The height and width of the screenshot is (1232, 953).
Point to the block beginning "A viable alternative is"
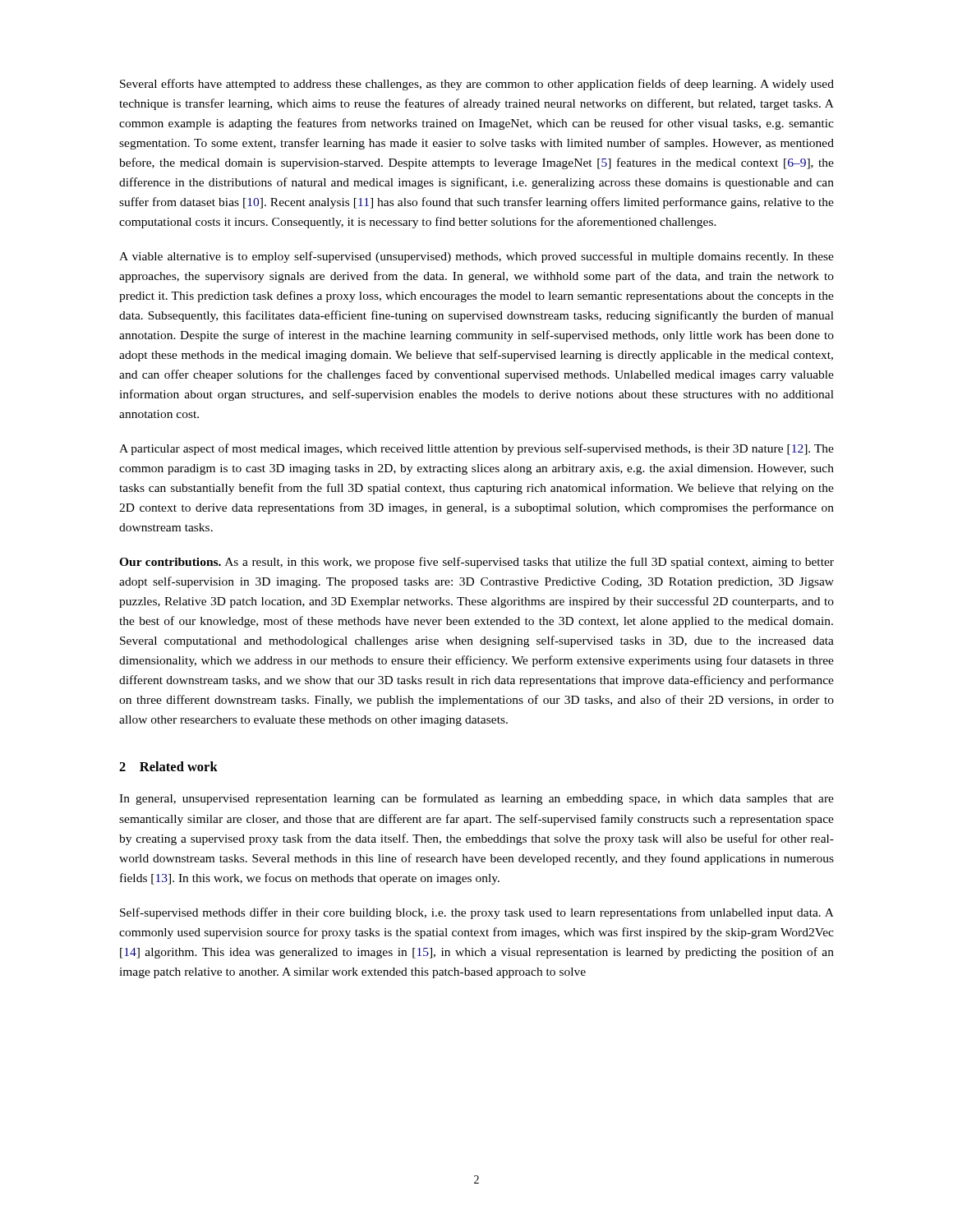[x=476, y=335]
